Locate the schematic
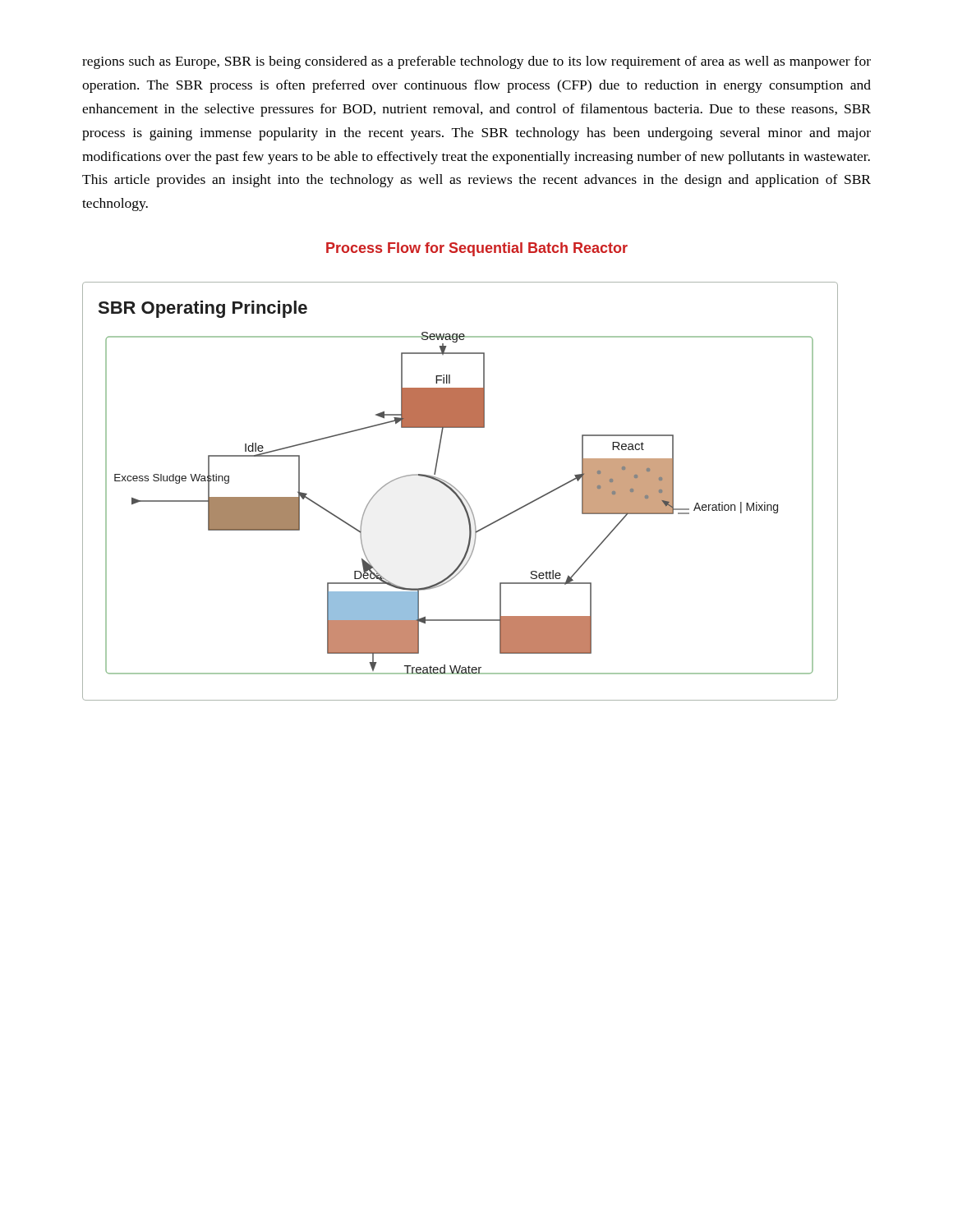This screenshot has height=1232, width=953. [x=476, y=491]
